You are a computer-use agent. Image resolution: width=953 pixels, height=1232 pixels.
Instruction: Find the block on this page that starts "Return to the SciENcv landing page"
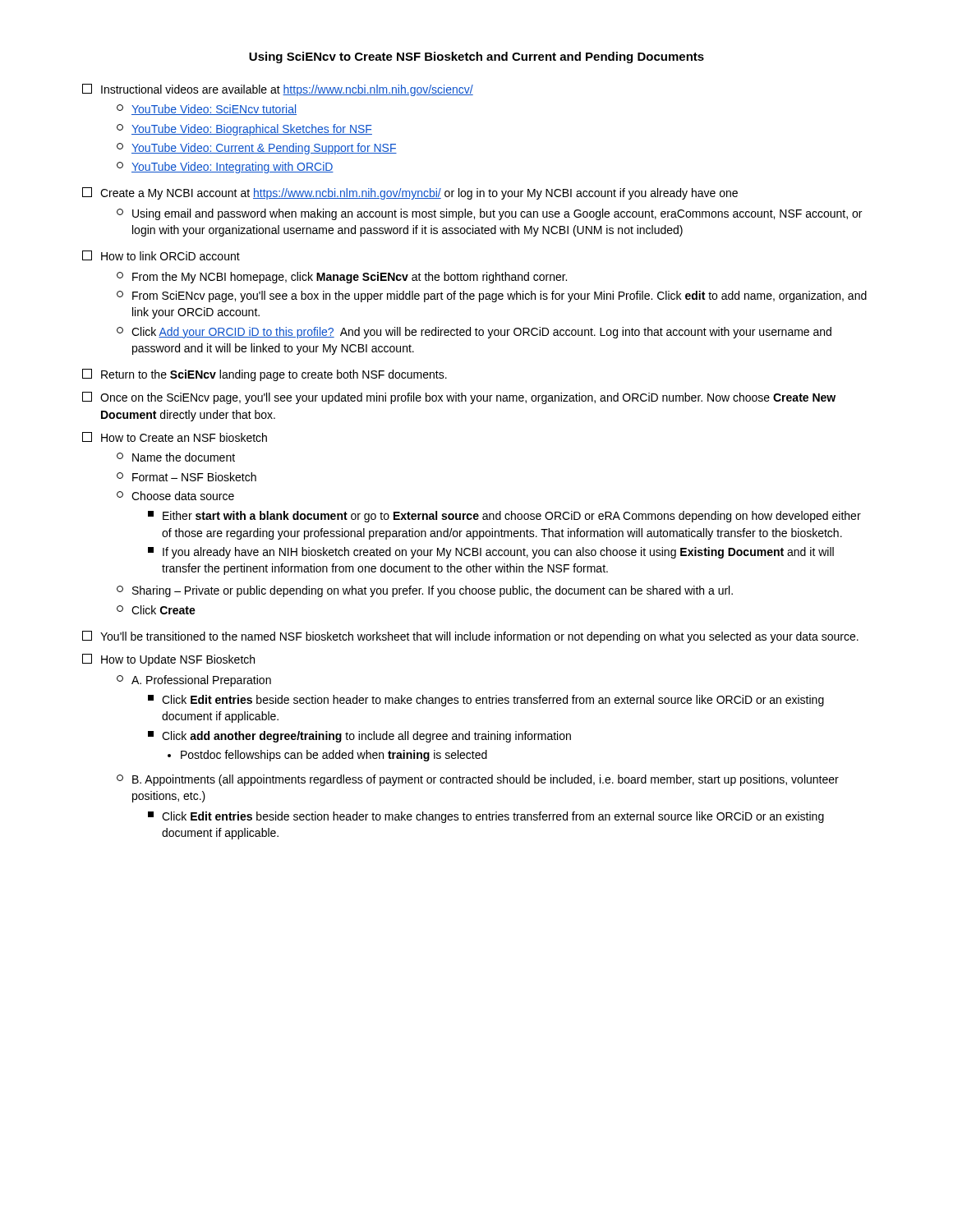[x=265, y=375]
